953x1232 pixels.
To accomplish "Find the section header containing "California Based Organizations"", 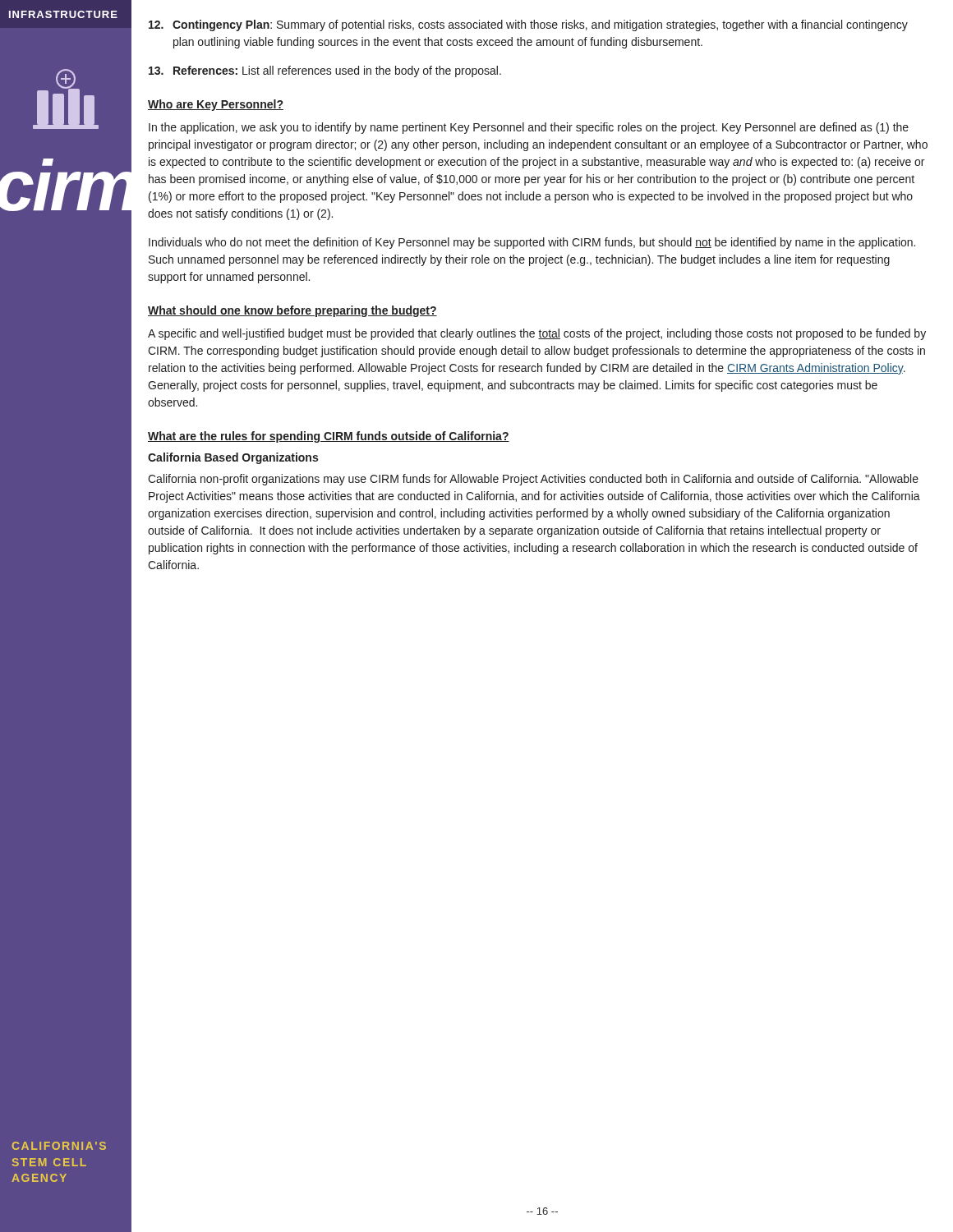I will tap(233, 458).
